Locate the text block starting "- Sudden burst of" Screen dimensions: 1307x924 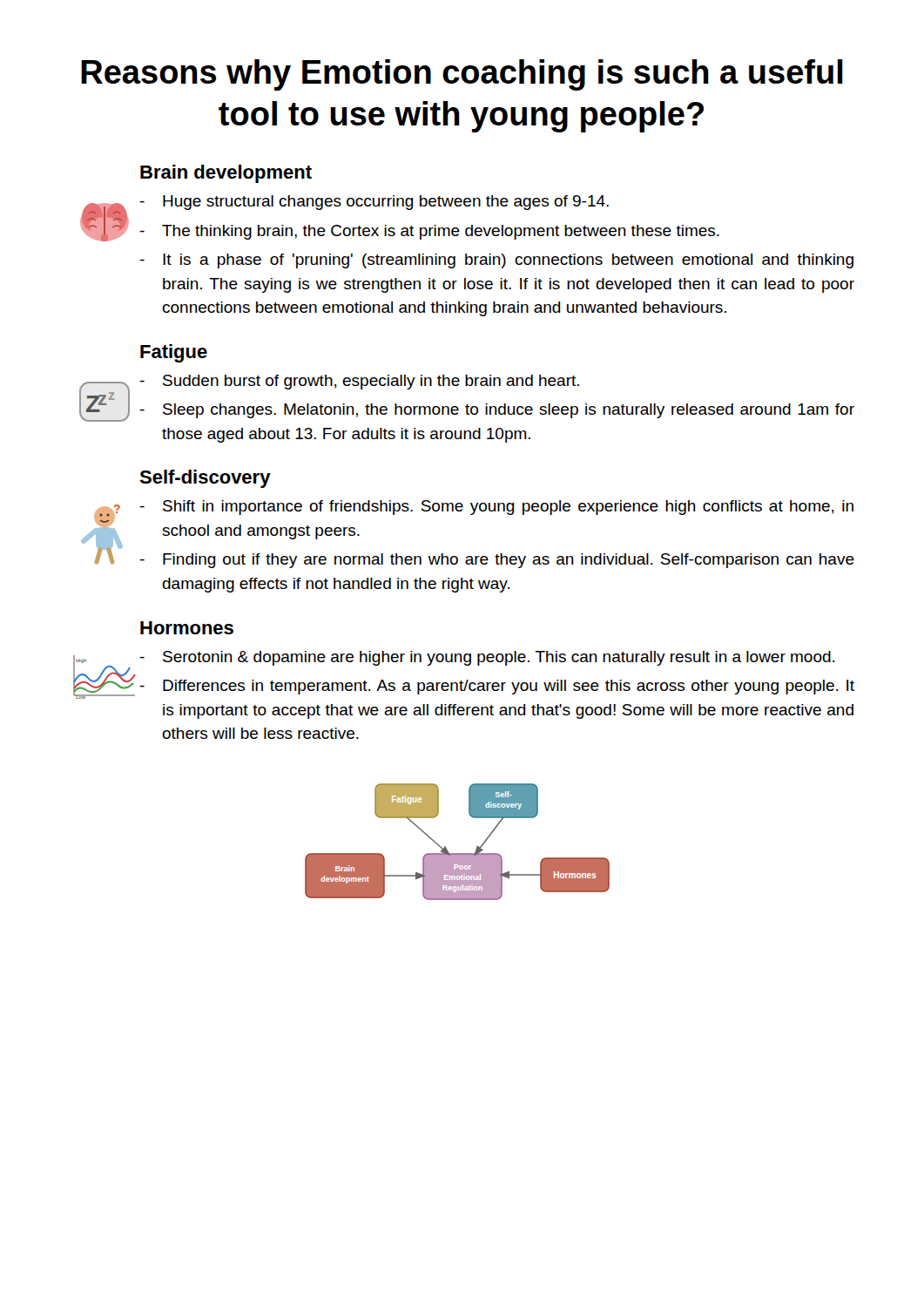click(497, 380)
